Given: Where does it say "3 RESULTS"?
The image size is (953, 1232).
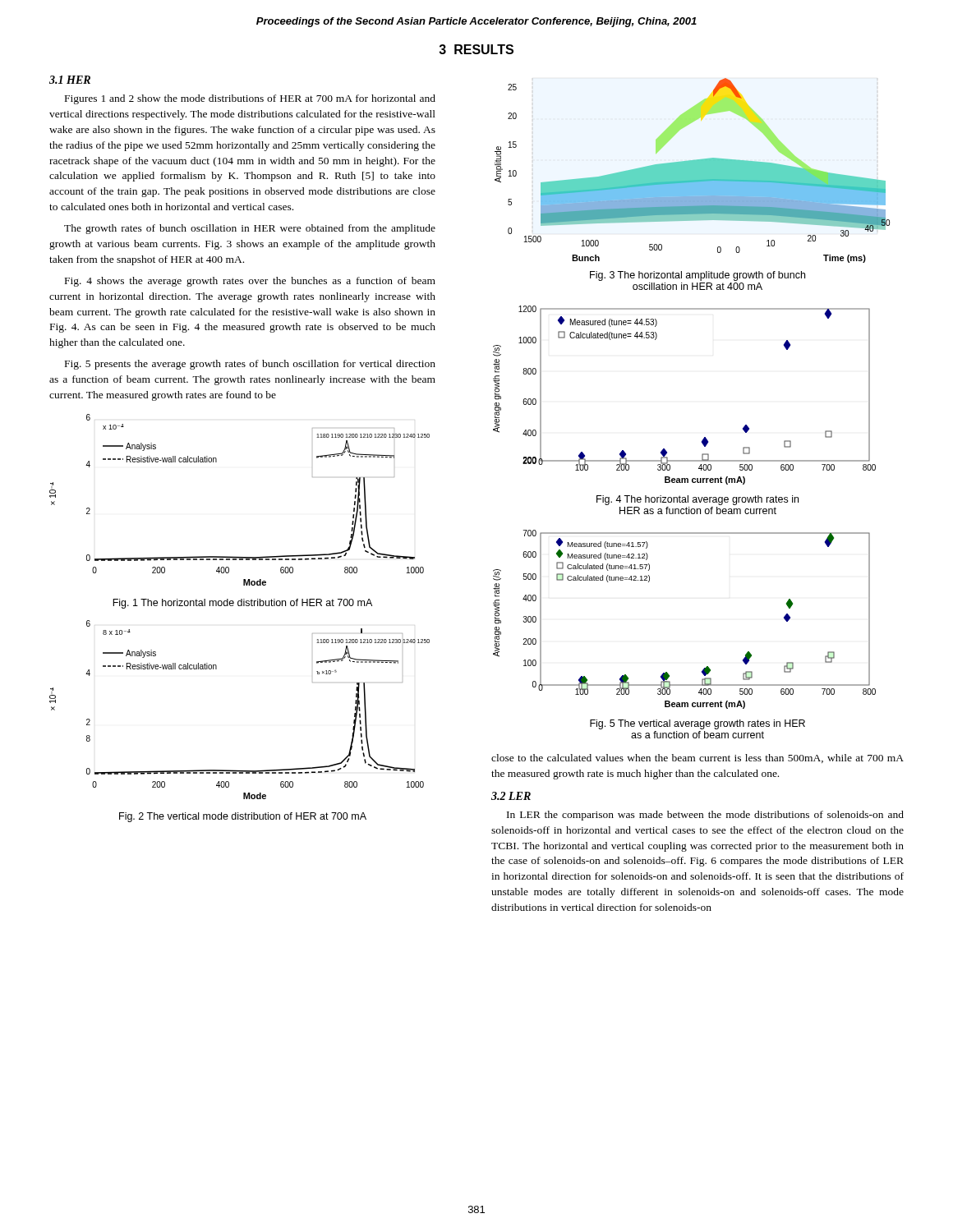Looking at the screenshot, I should (476, 50).
